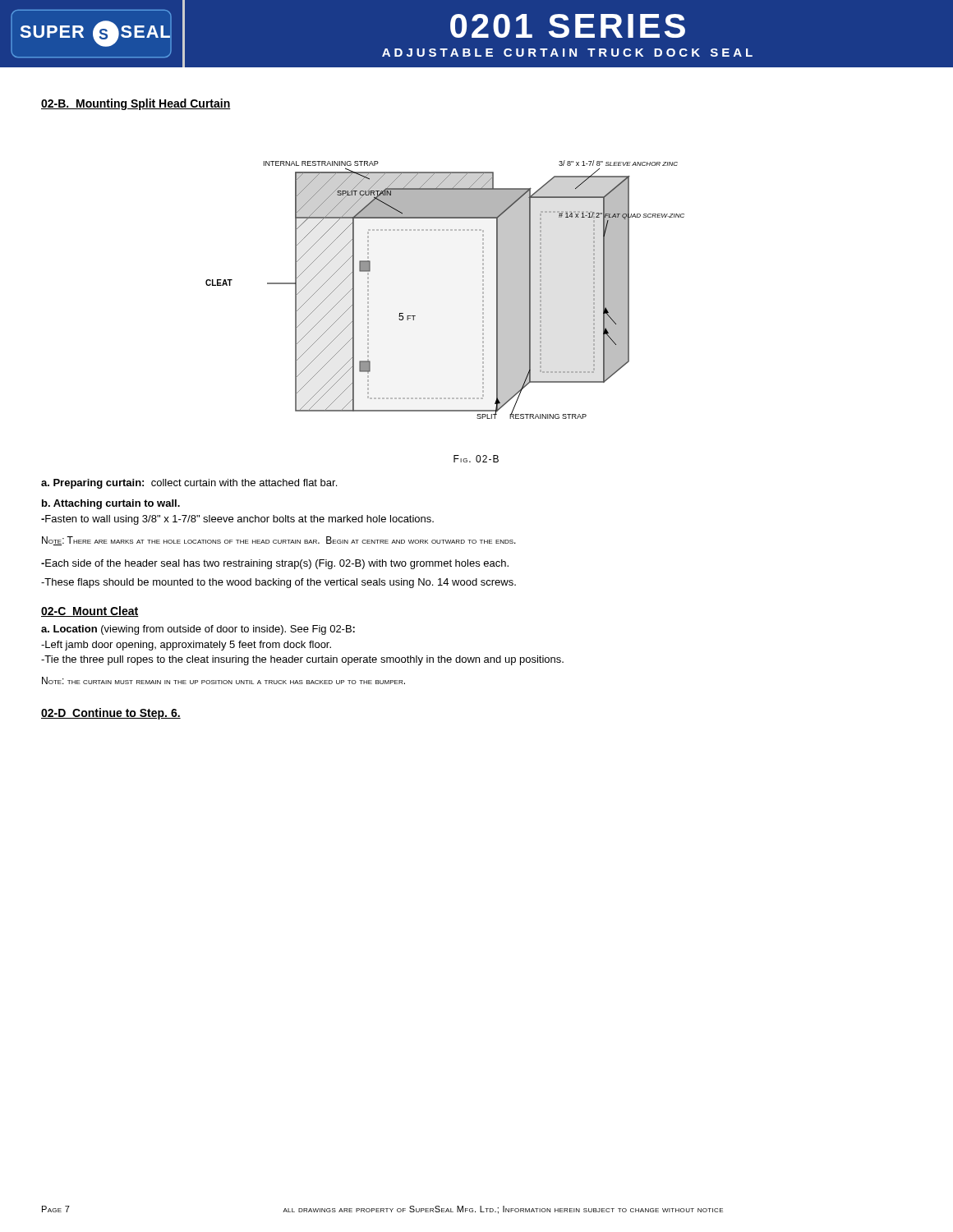The image size is (953, 1232).
Task: Find the text block with the text "a. Location (viewing from outside of door to"
Action: coord(198,628)
